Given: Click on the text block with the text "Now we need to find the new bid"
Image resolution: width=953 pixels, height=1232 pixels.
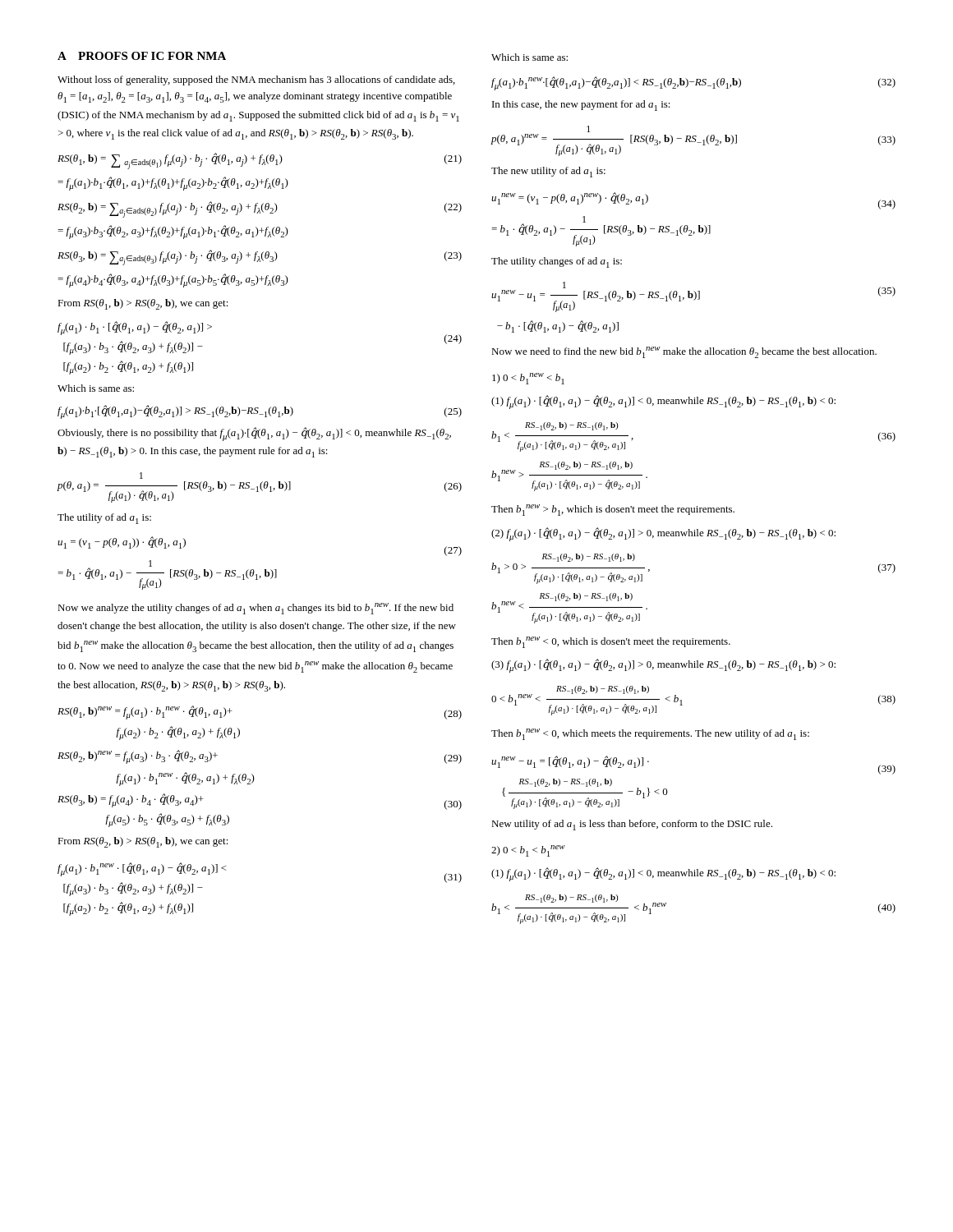Looking at the screenshot, I should tap(684, 351).
